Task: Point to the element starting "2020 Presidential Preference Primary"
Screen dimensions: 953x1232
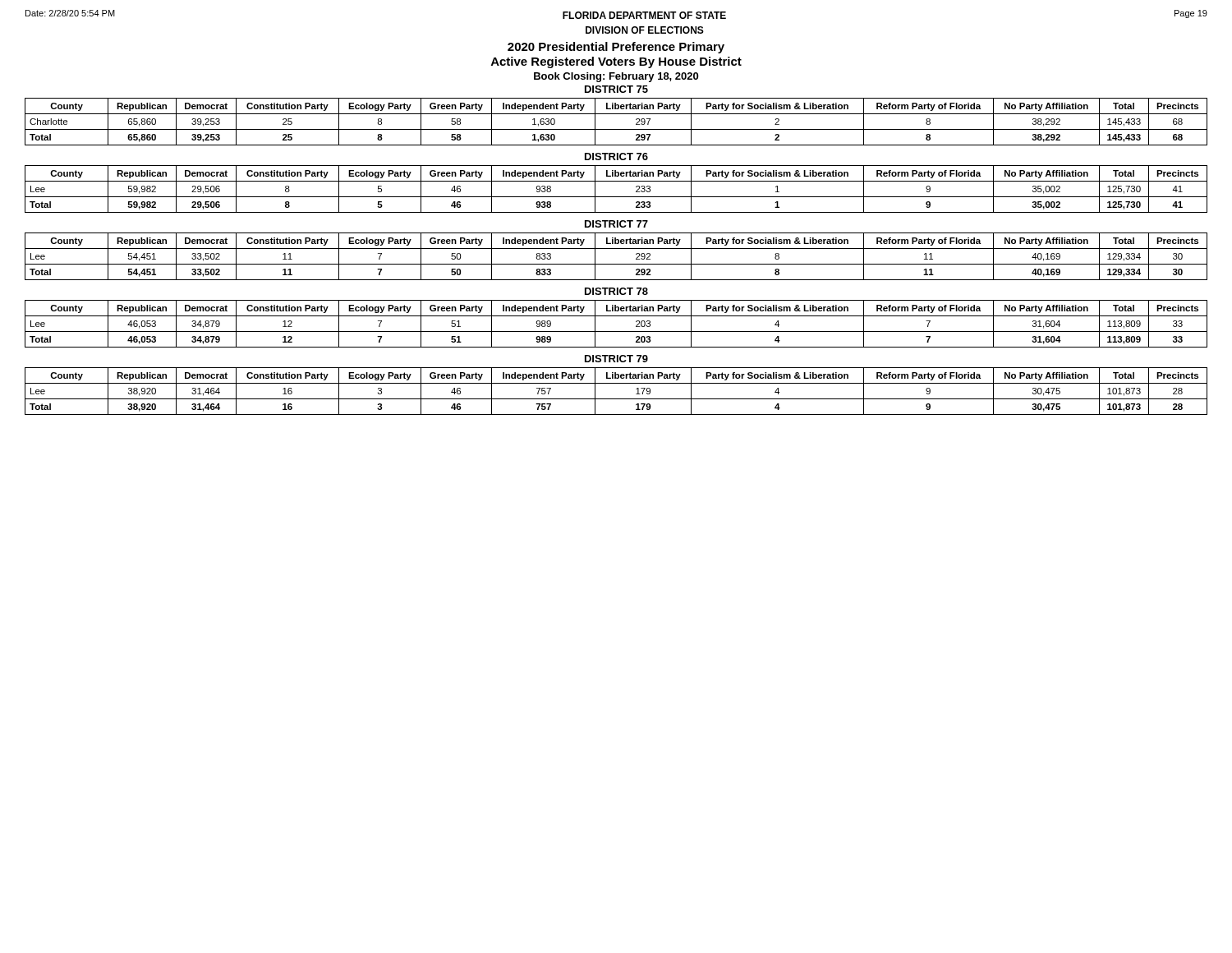Action: point(616,46)
